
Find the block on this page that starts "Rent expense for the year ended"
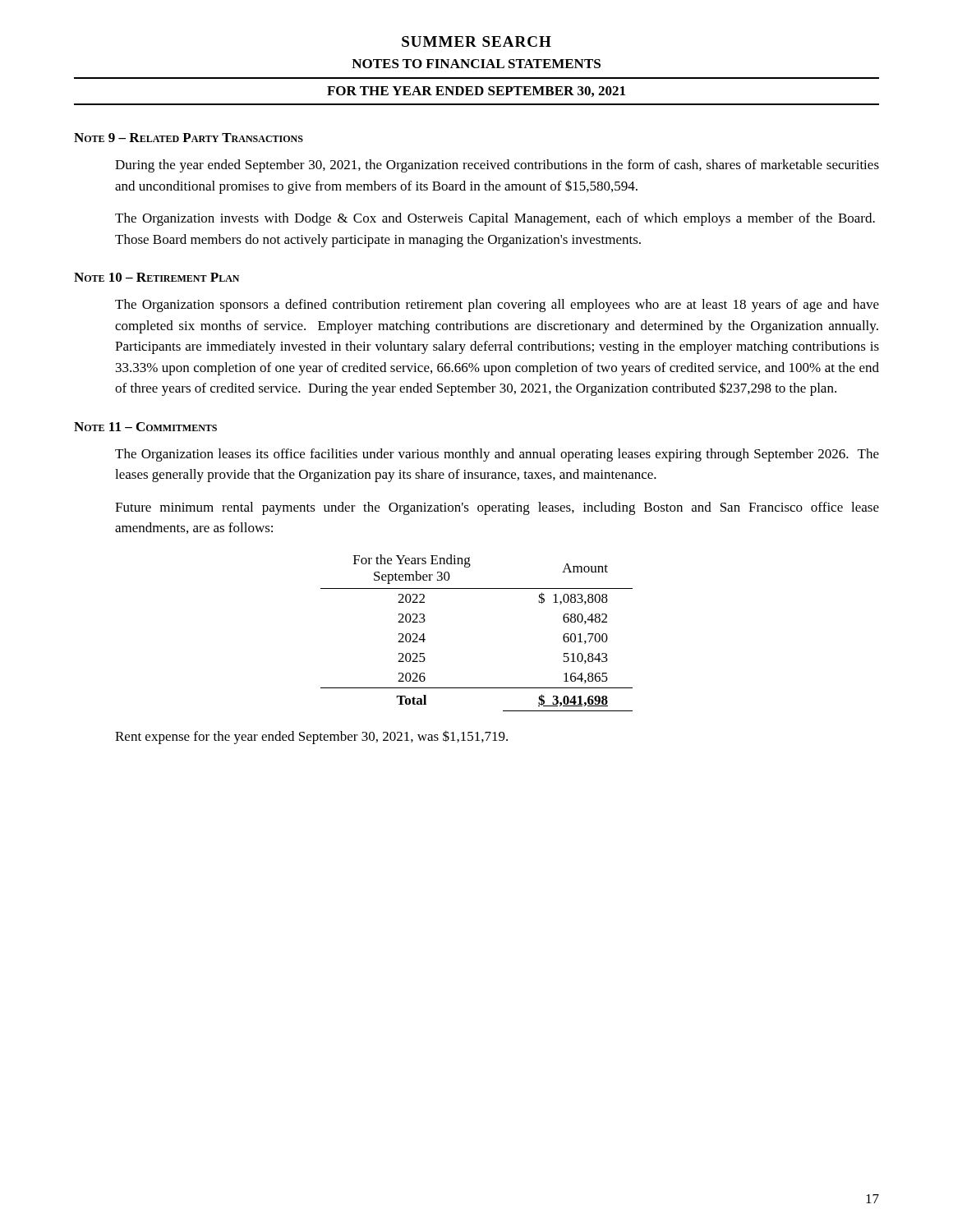point(312,736)
